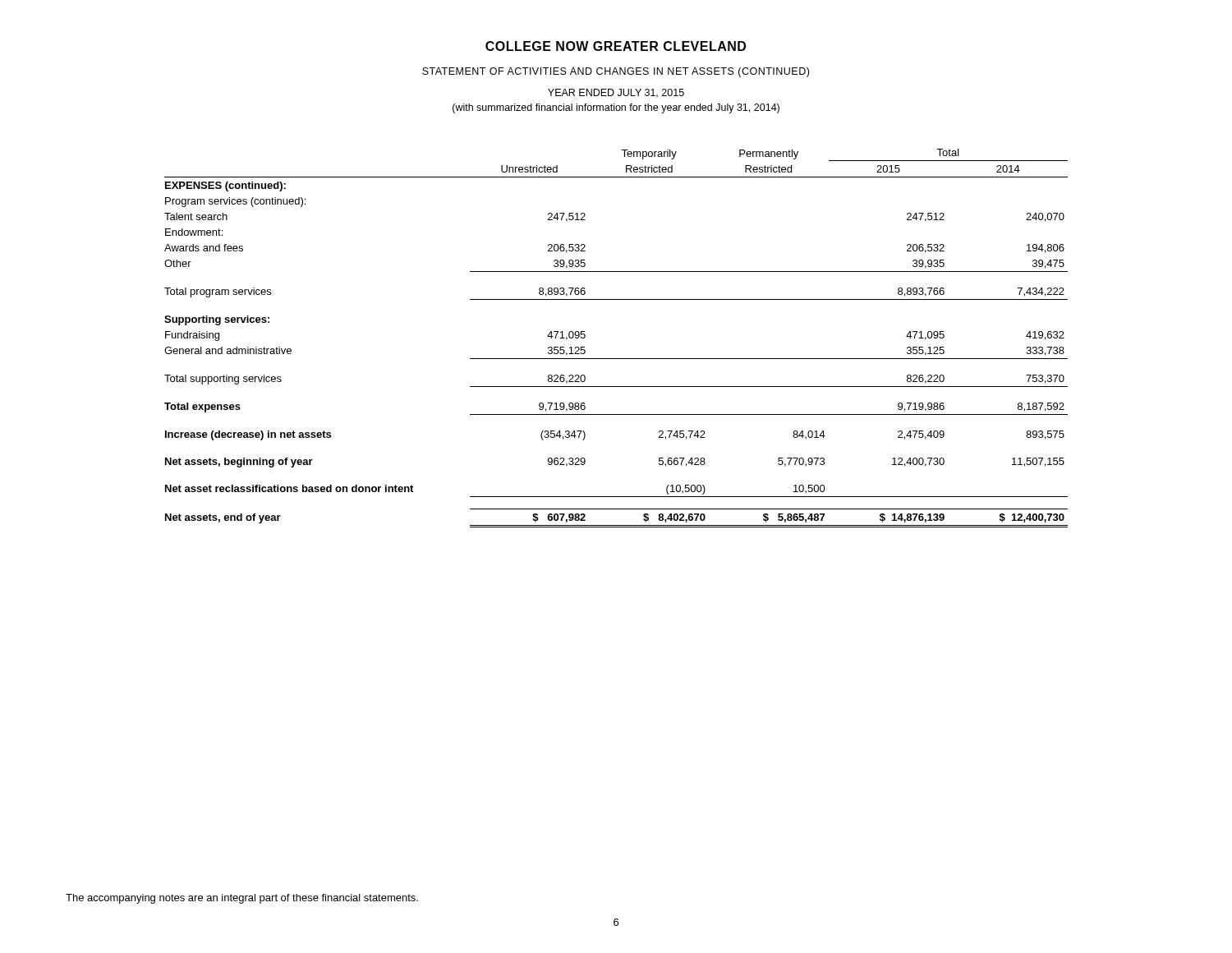Viewport: 1232px width, 953px height.
Task: Find the title with the text "COLLEGE NOW GREATER CLEVELAND STATEMENT OF ACTIVITIES AND"
Action: 616,76
